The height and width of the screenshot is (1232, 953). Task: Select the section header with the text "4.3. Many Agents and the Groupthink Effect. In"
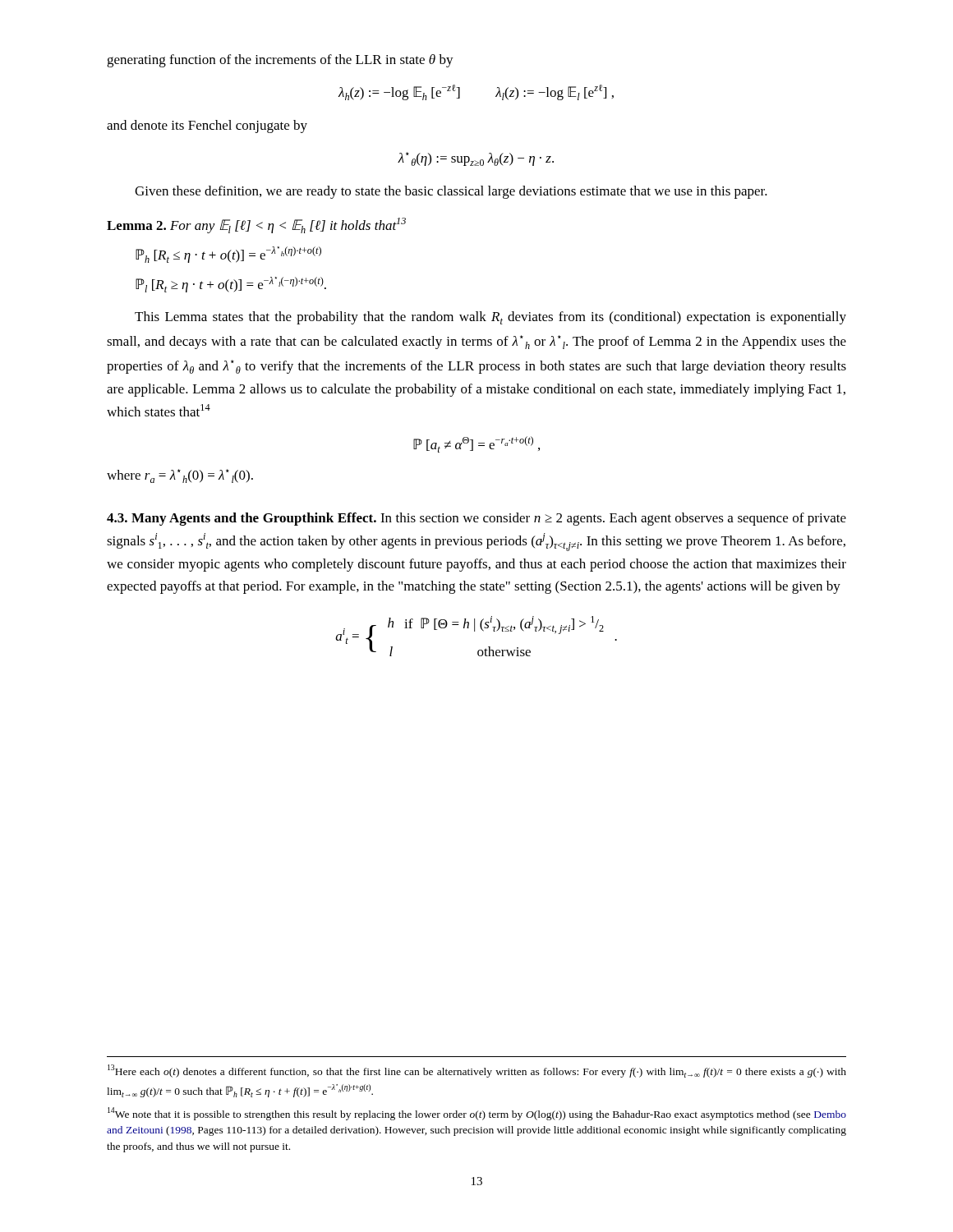(476, 552)
